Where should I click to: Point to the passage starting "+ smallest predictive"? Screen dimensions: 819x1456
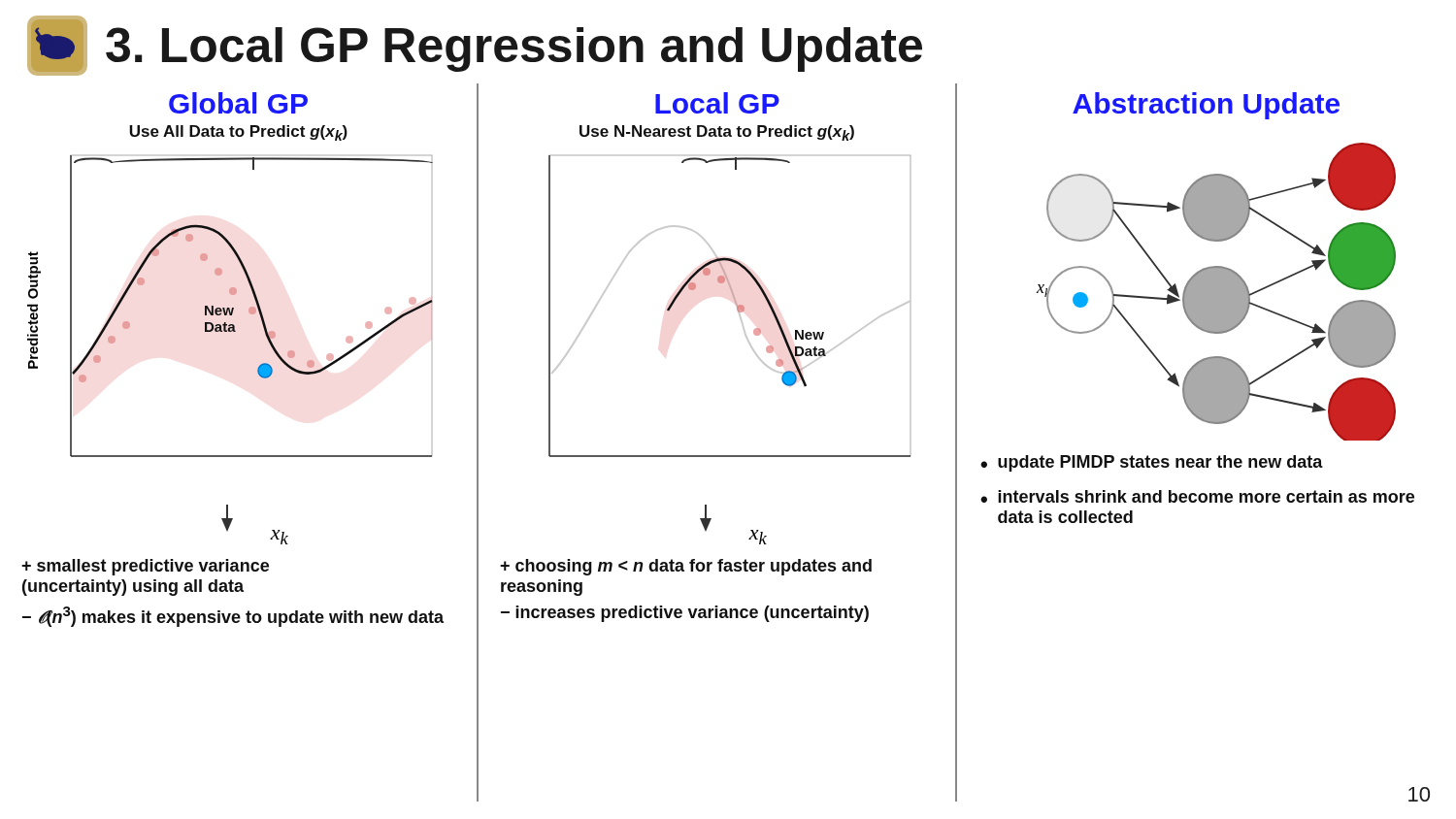pyautogui.click(x=145, y=576)
